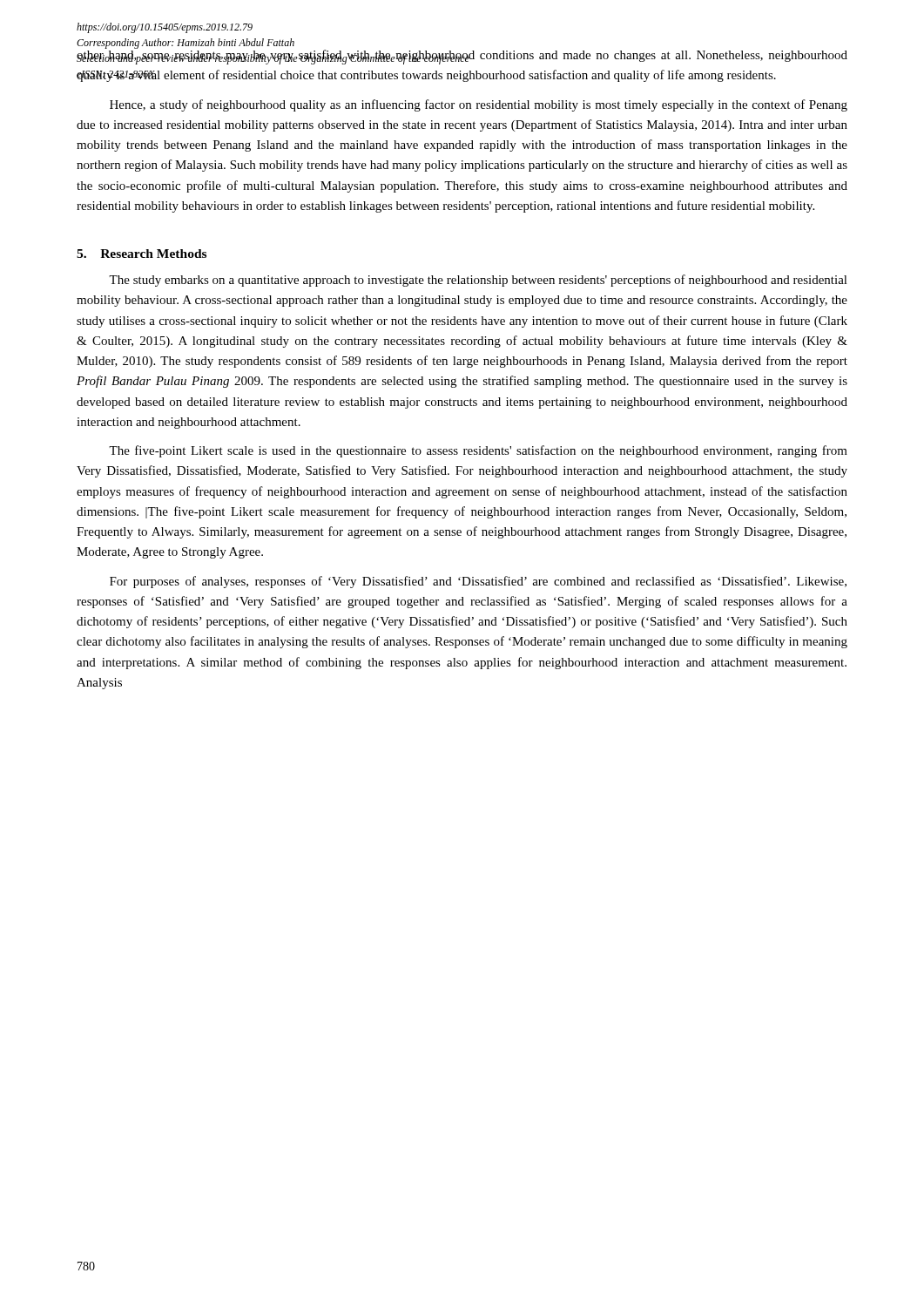Click on the text starting "The study embarks on a quantitative approach"

coord(462,351)
